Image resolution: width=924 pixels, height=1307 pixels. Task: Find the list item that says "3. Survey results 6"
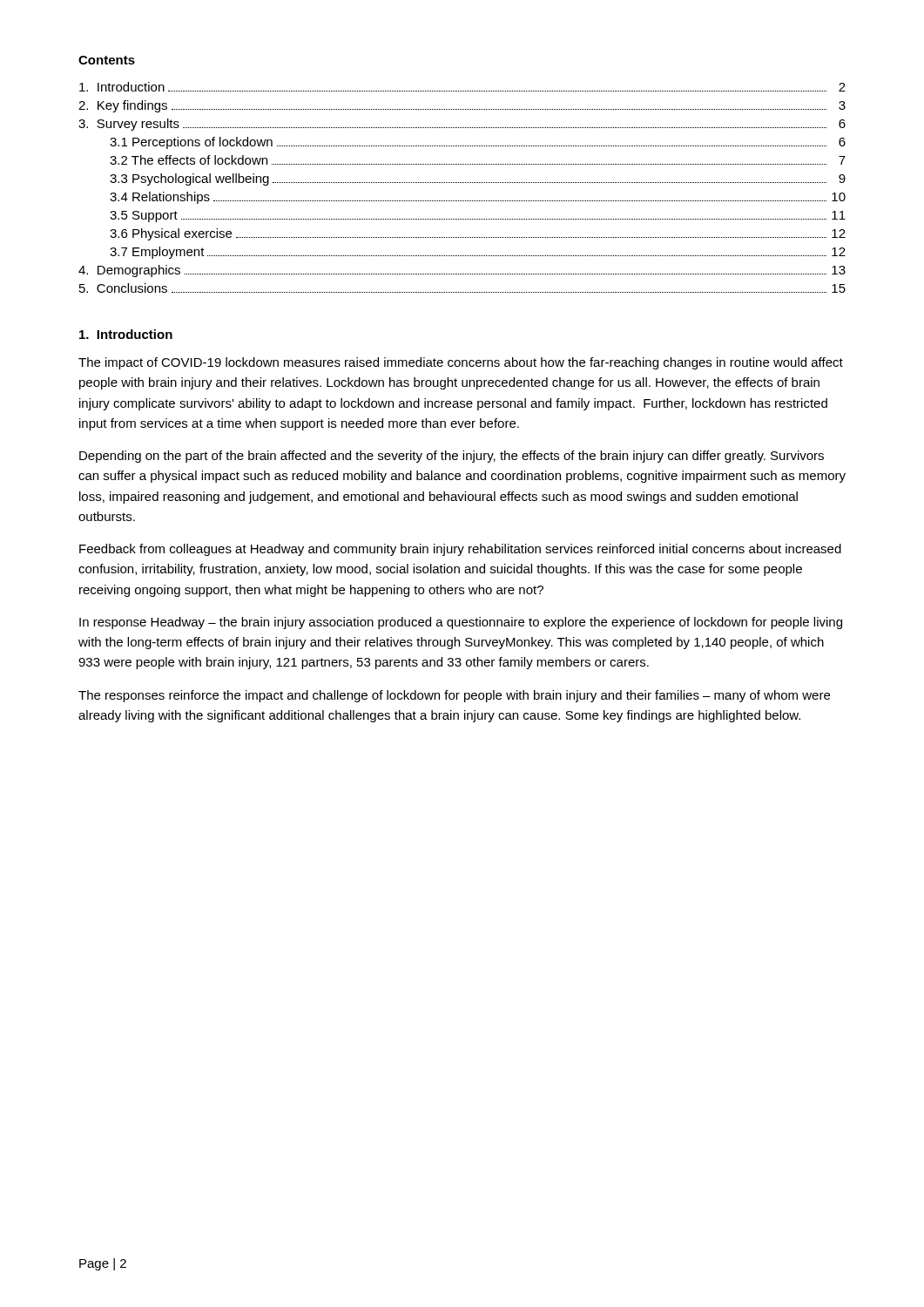point(462,123)
